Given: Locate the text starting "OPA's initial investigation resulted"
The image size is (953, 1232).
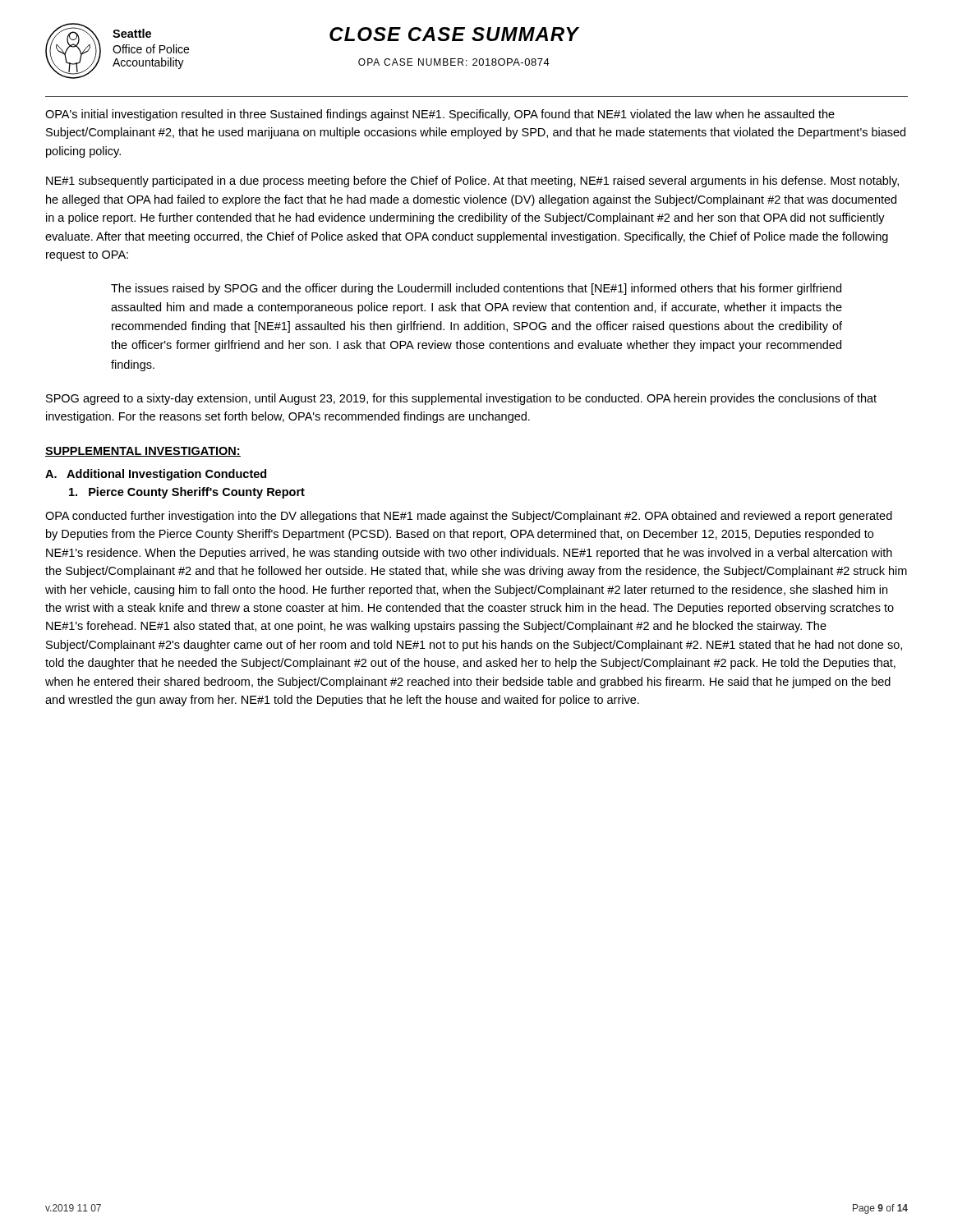Looking at the screenshot, I should [476, 133].
